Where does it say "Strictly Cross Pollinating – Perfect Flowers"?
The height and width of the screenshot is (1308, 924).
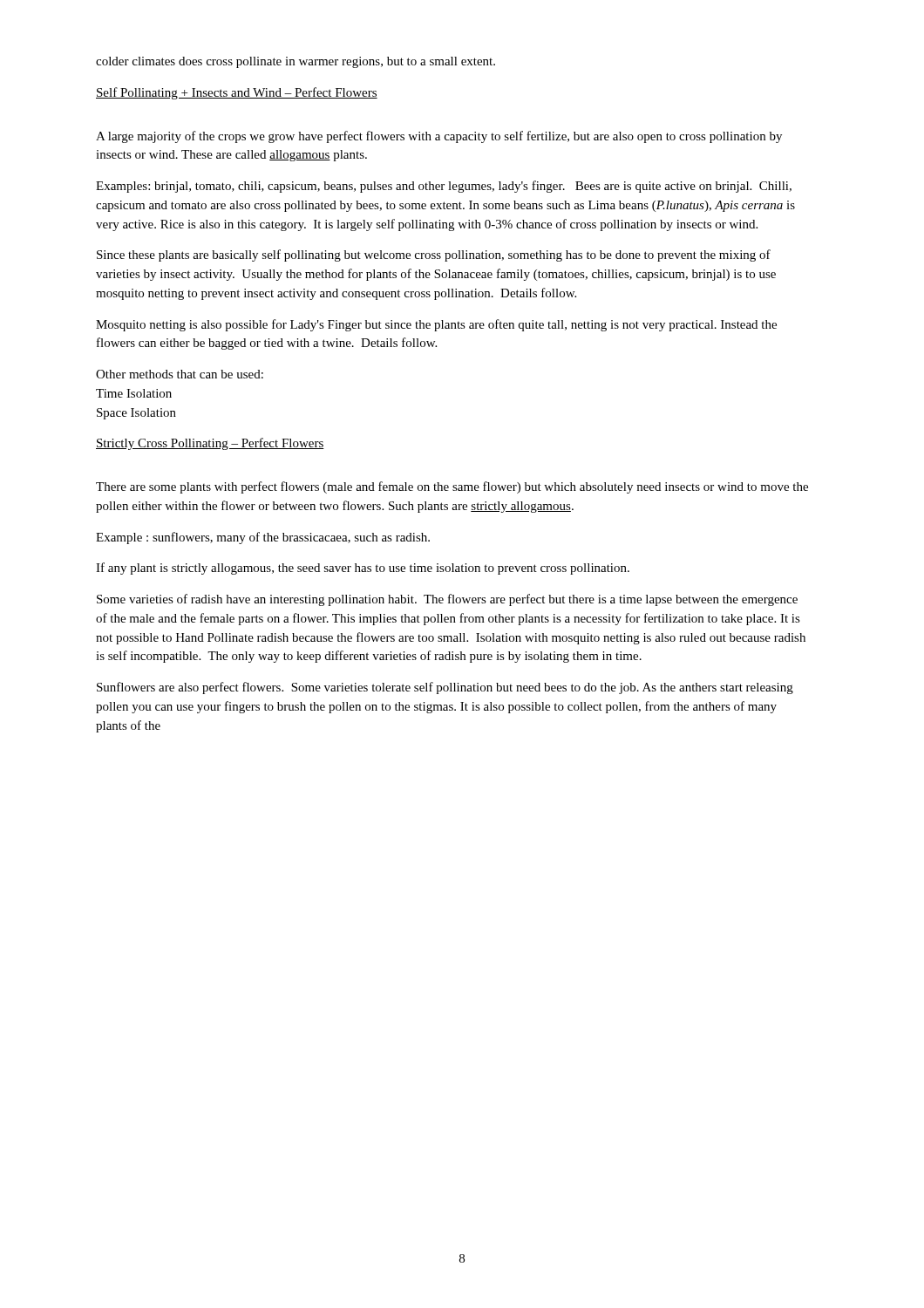210,444
